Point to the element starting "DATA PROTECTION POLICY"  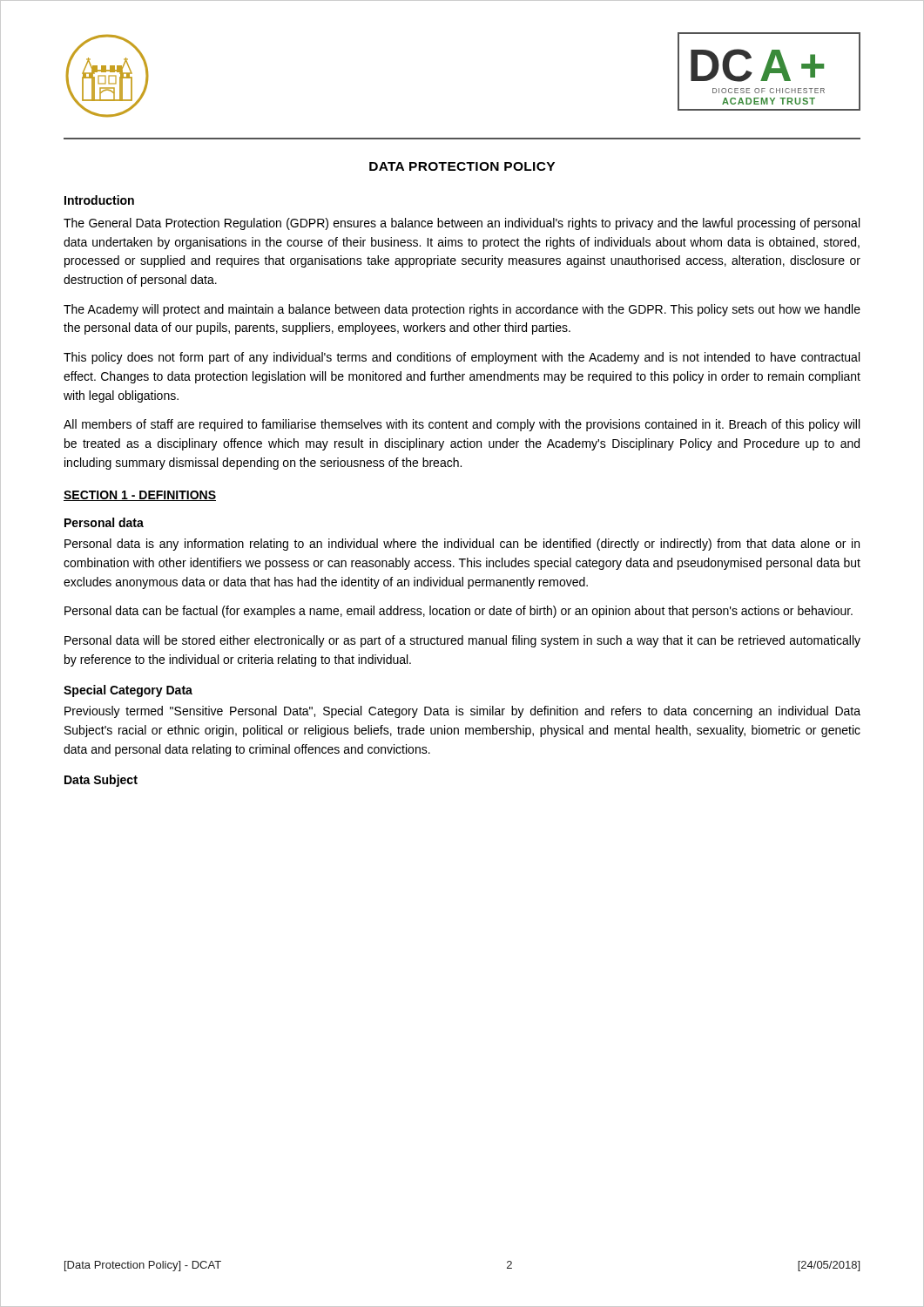(x=462, y=166)
